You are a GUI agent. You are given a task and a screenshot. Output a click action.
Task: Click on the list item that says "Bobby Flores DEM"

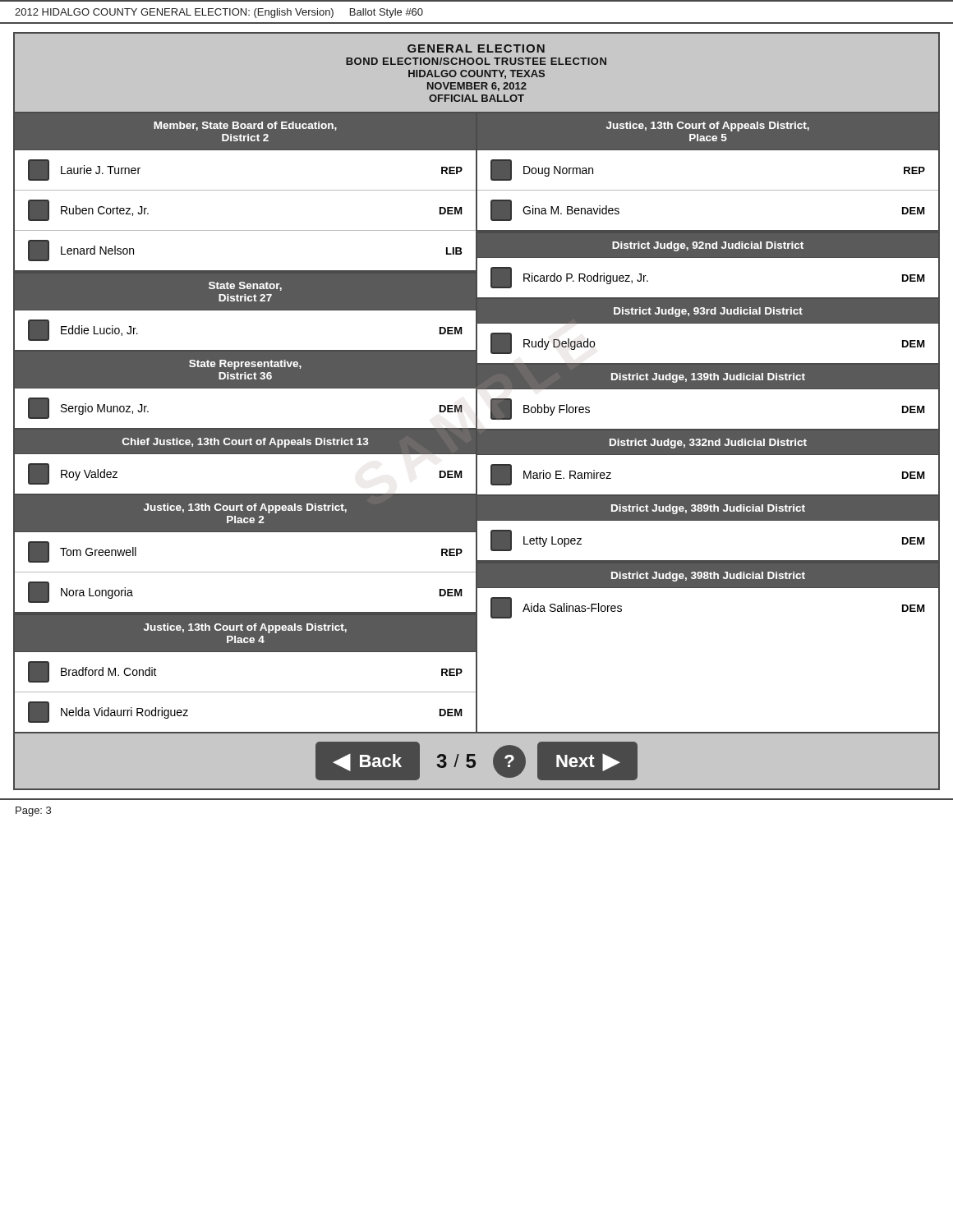coord(539,408)
